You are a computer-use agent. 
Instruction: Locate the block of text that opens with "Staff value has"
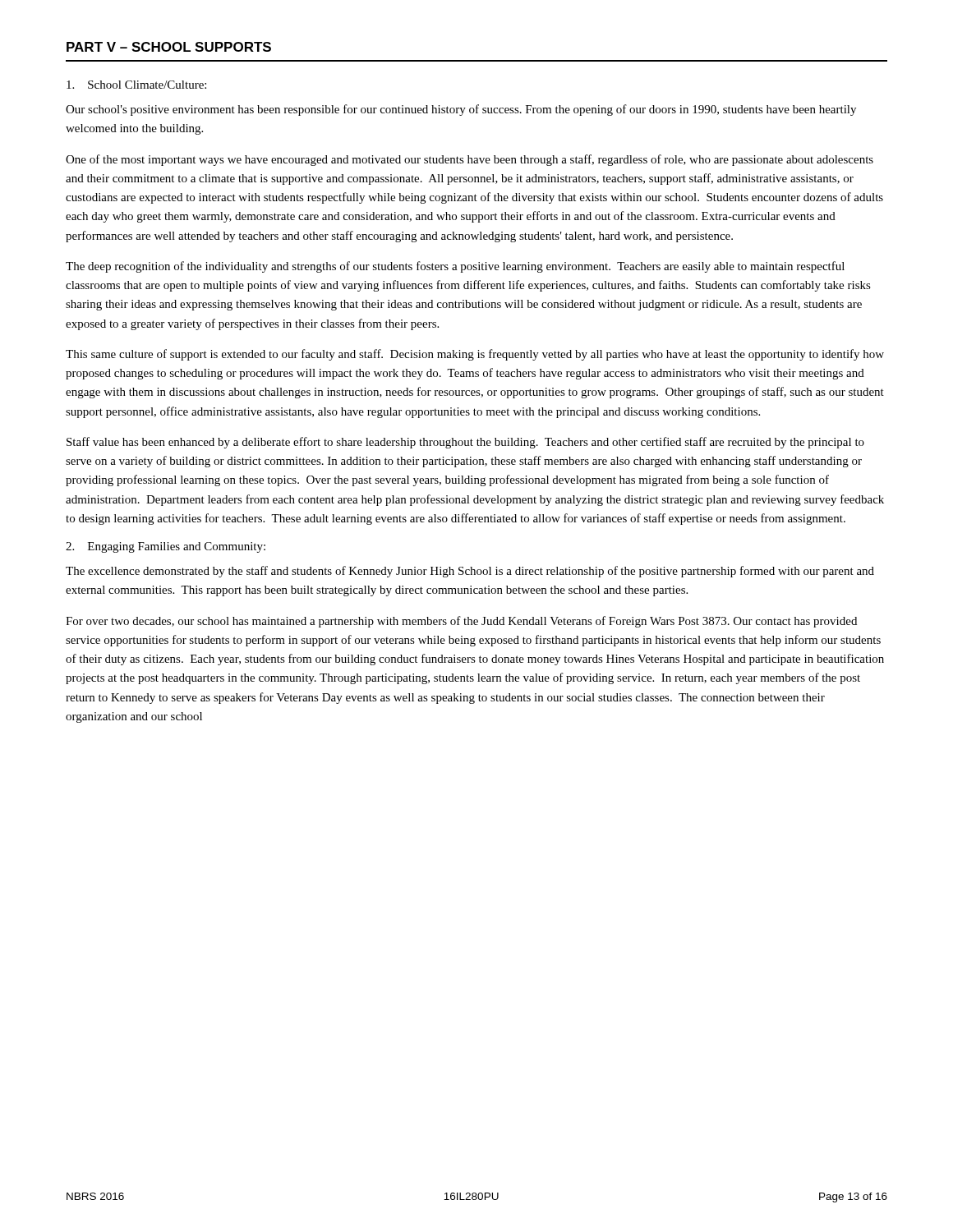[475, 480]
